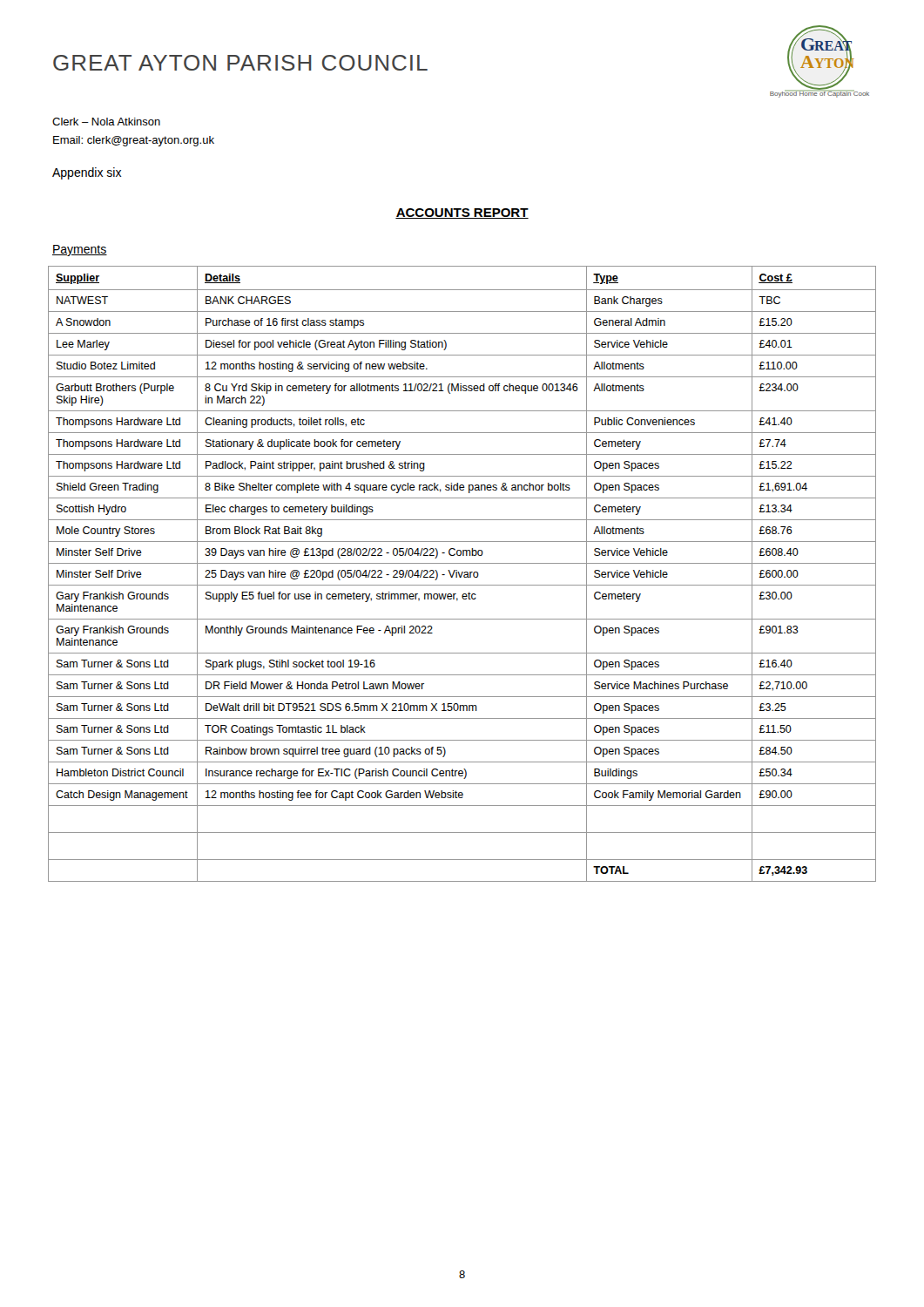
Task: Select the block starting "Clerk – Nola Atkinson Email: clerk@great-ayton.org.uk"
Action: (x=133, y=131)
